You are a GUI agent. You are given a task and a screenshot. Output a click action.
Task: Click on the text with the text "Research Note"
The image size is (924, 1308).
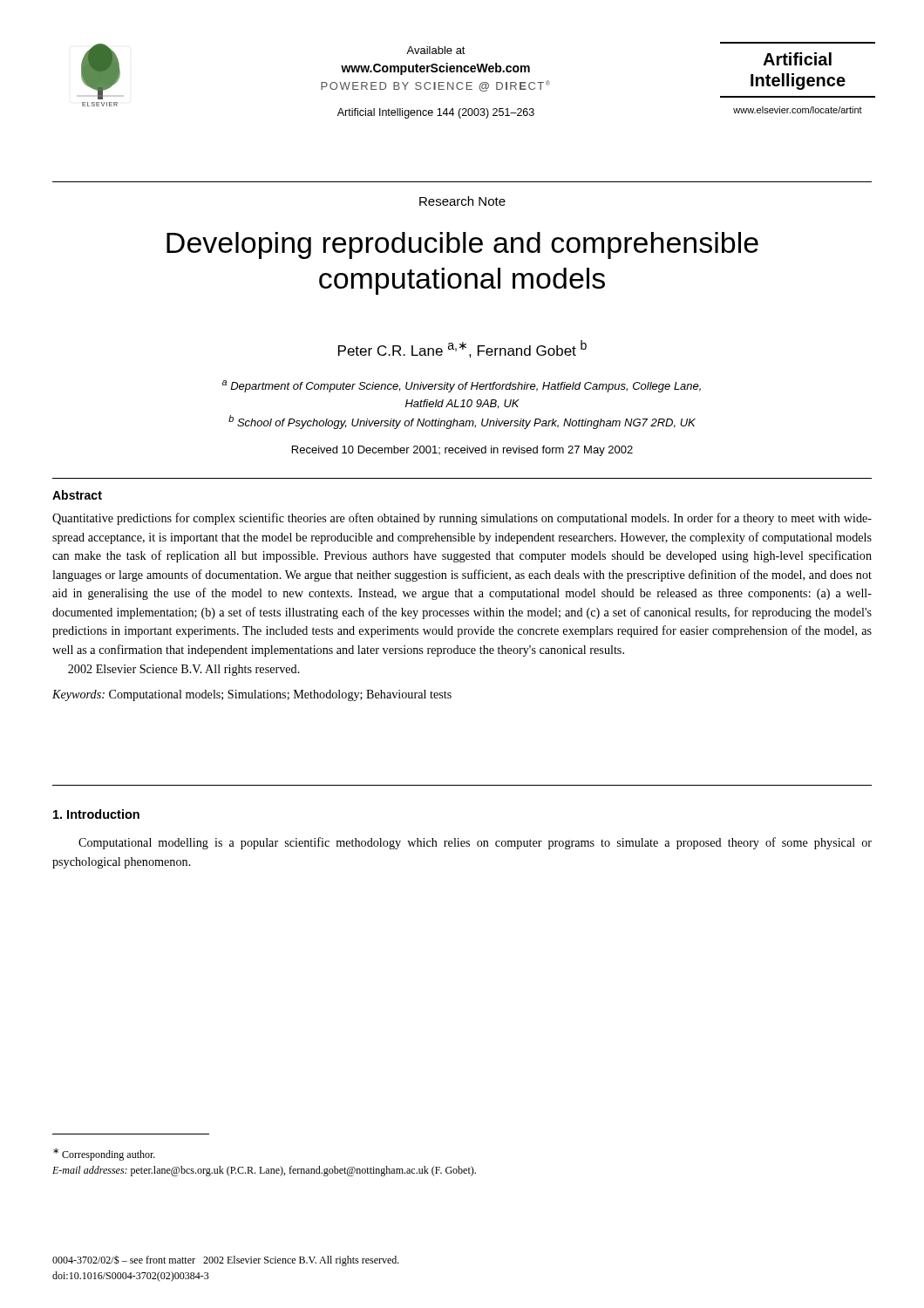(x=462, y=201)
